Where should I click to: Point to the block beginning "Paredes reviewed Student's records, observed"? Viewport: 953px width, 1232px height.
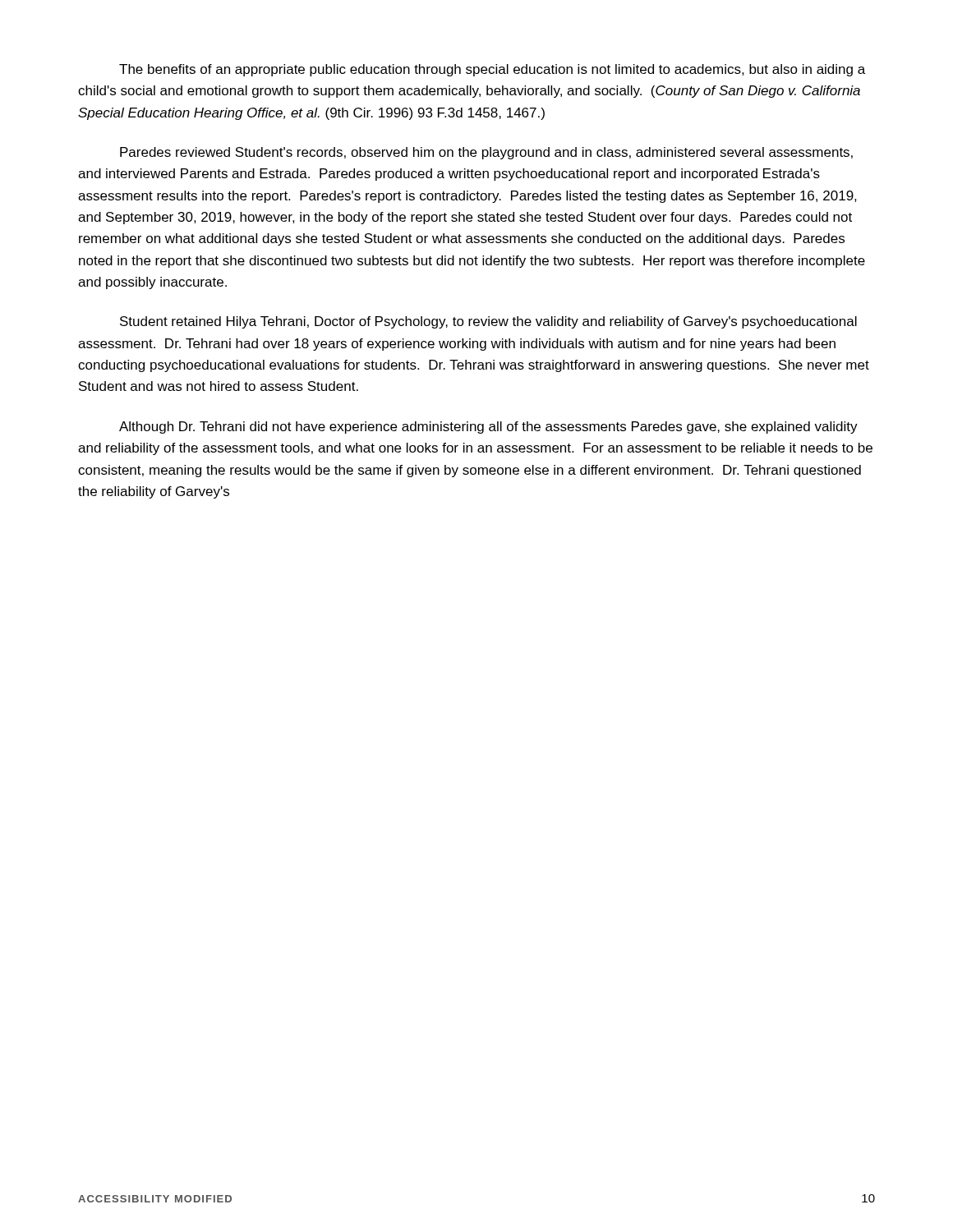pos(472,217)
